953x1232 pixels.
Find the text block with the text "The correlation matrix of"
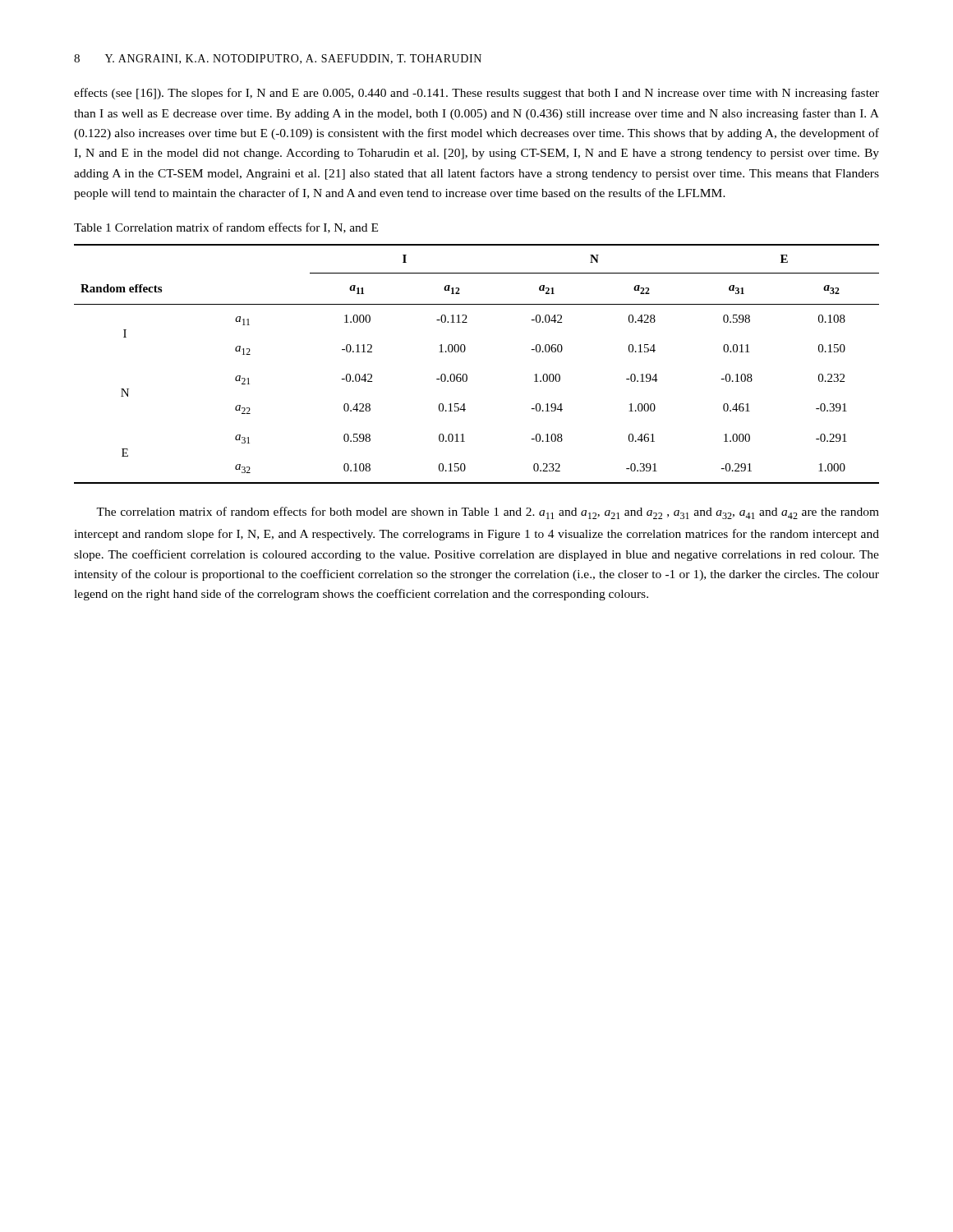[476, 553]
